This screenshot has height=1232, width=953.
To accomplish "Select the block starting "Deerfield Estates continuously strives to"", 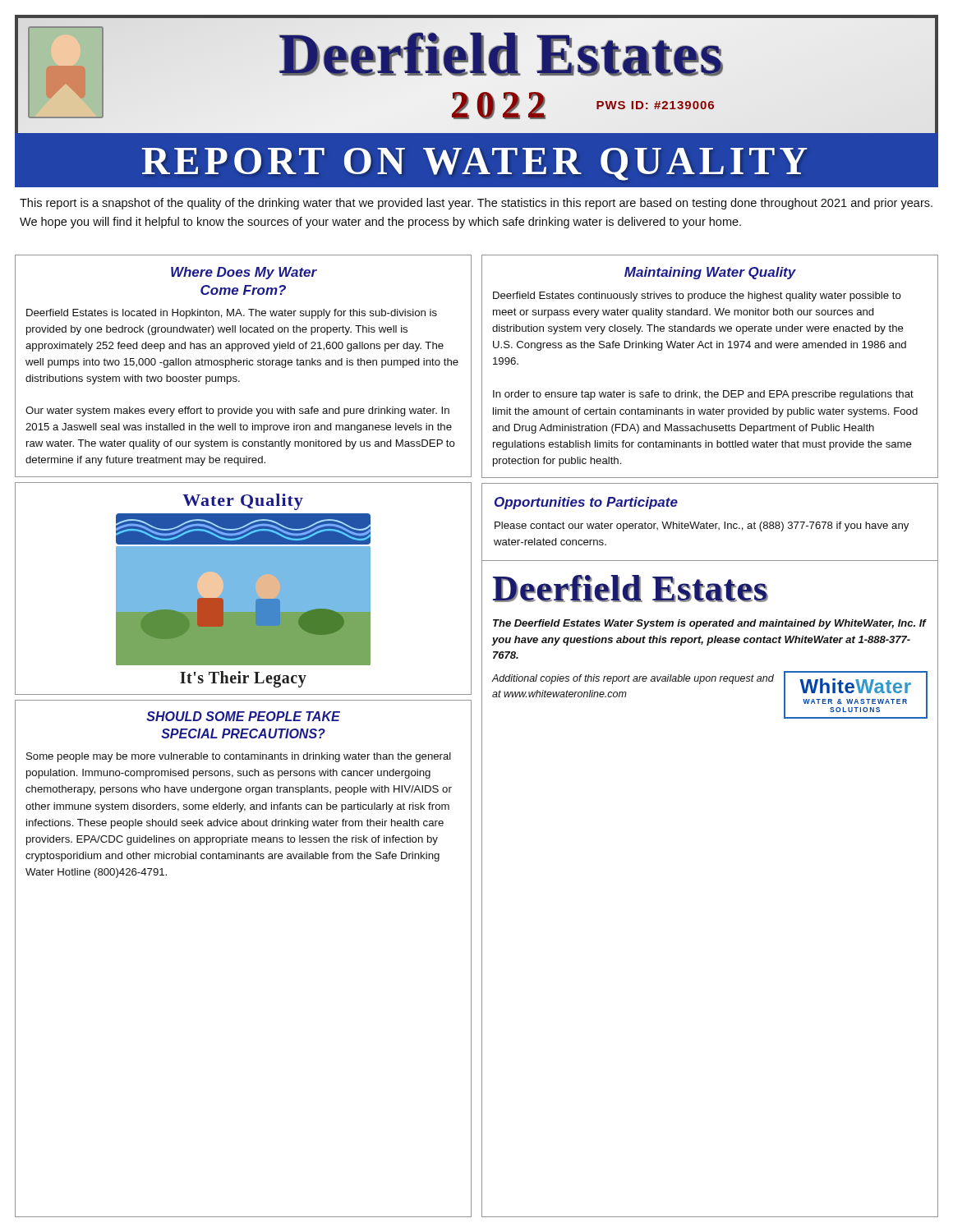I will tap(697, 297).
